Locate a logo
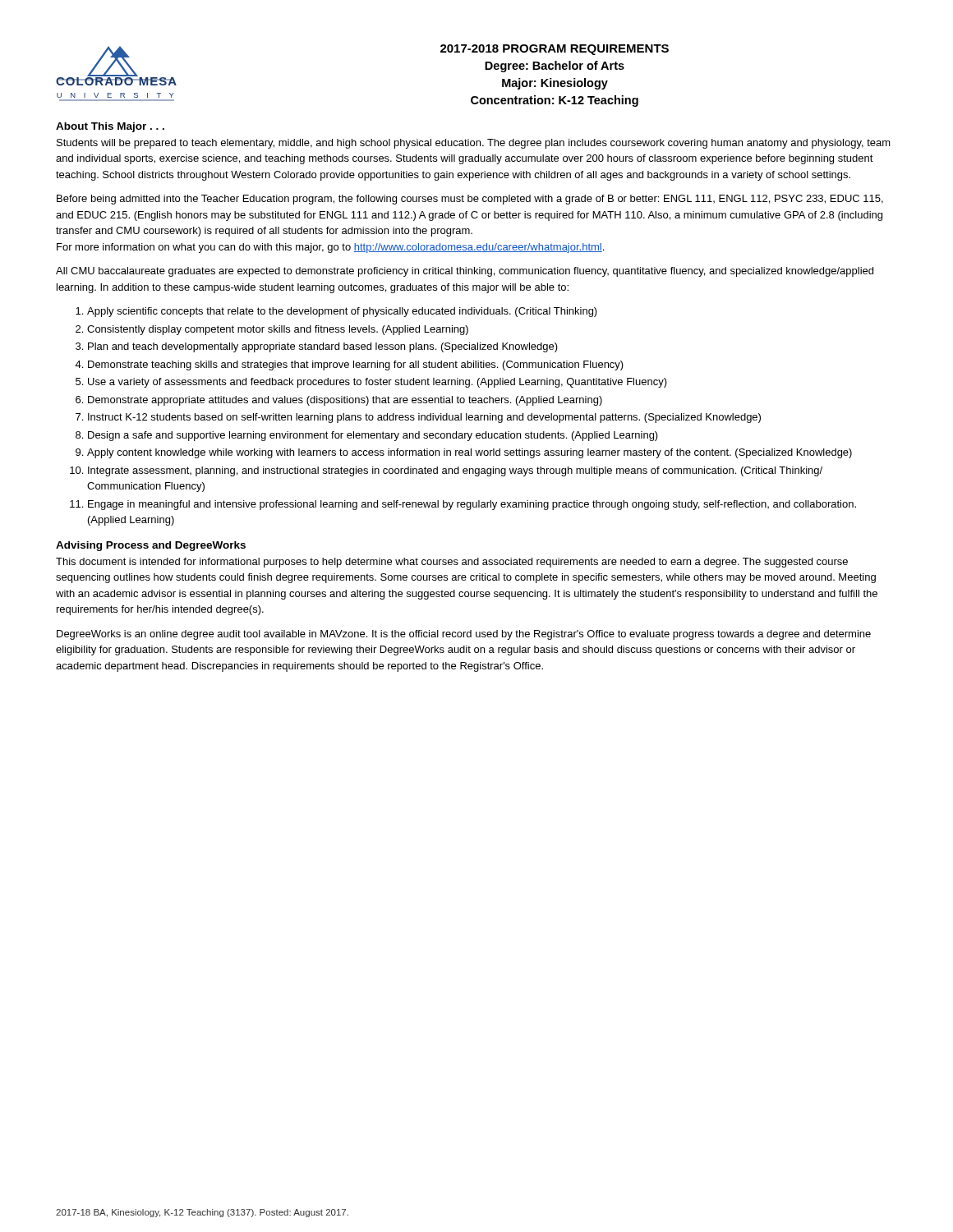The height and width of the screenshot is (1232, 953). pos(122,71)
